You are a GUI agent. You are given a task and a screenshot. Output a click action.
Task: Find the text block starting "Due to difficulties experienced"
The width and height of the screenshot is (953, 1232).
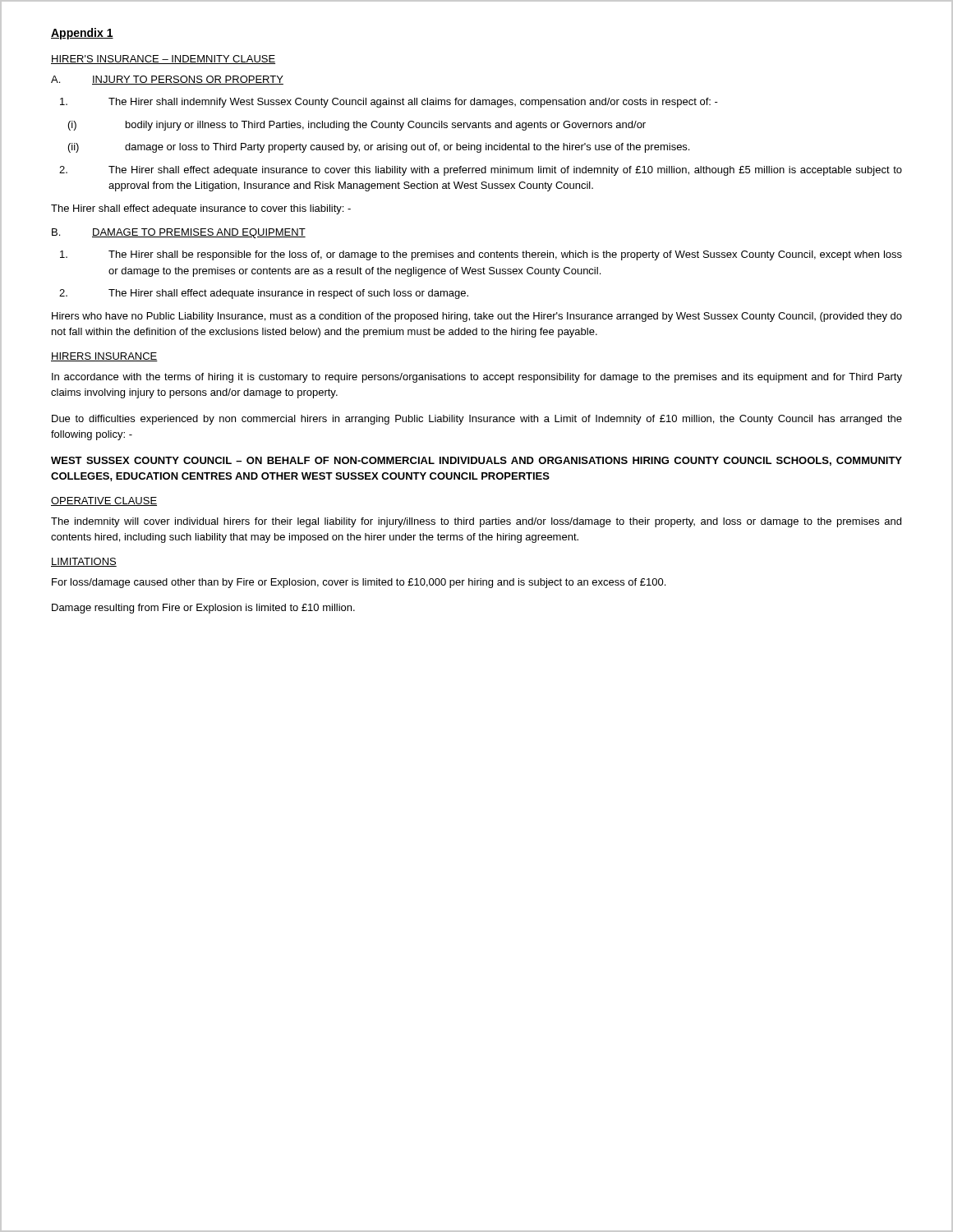click(x=476, y=426)
